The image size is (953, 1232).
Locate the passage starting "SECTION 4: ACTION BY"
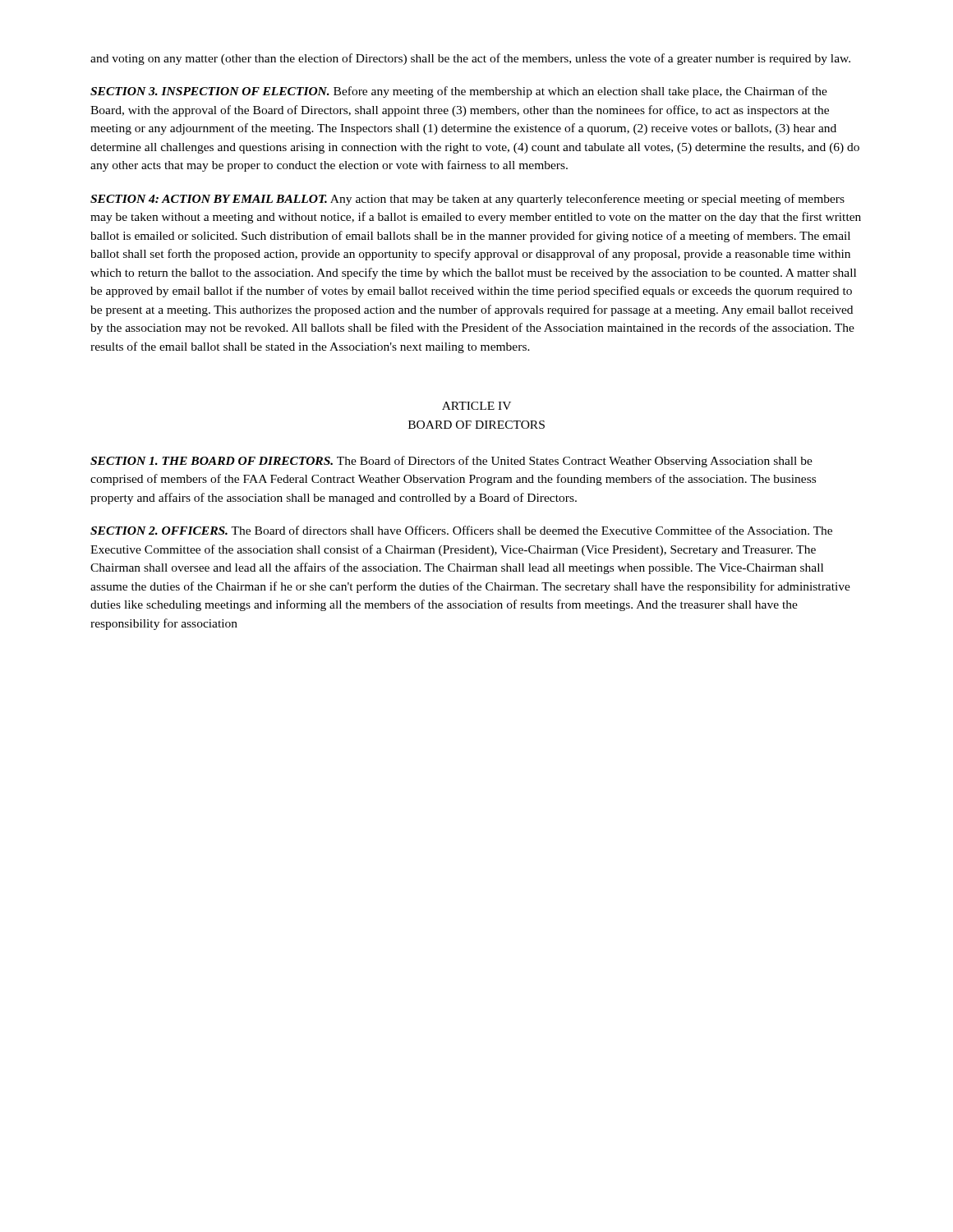[476, 272]
